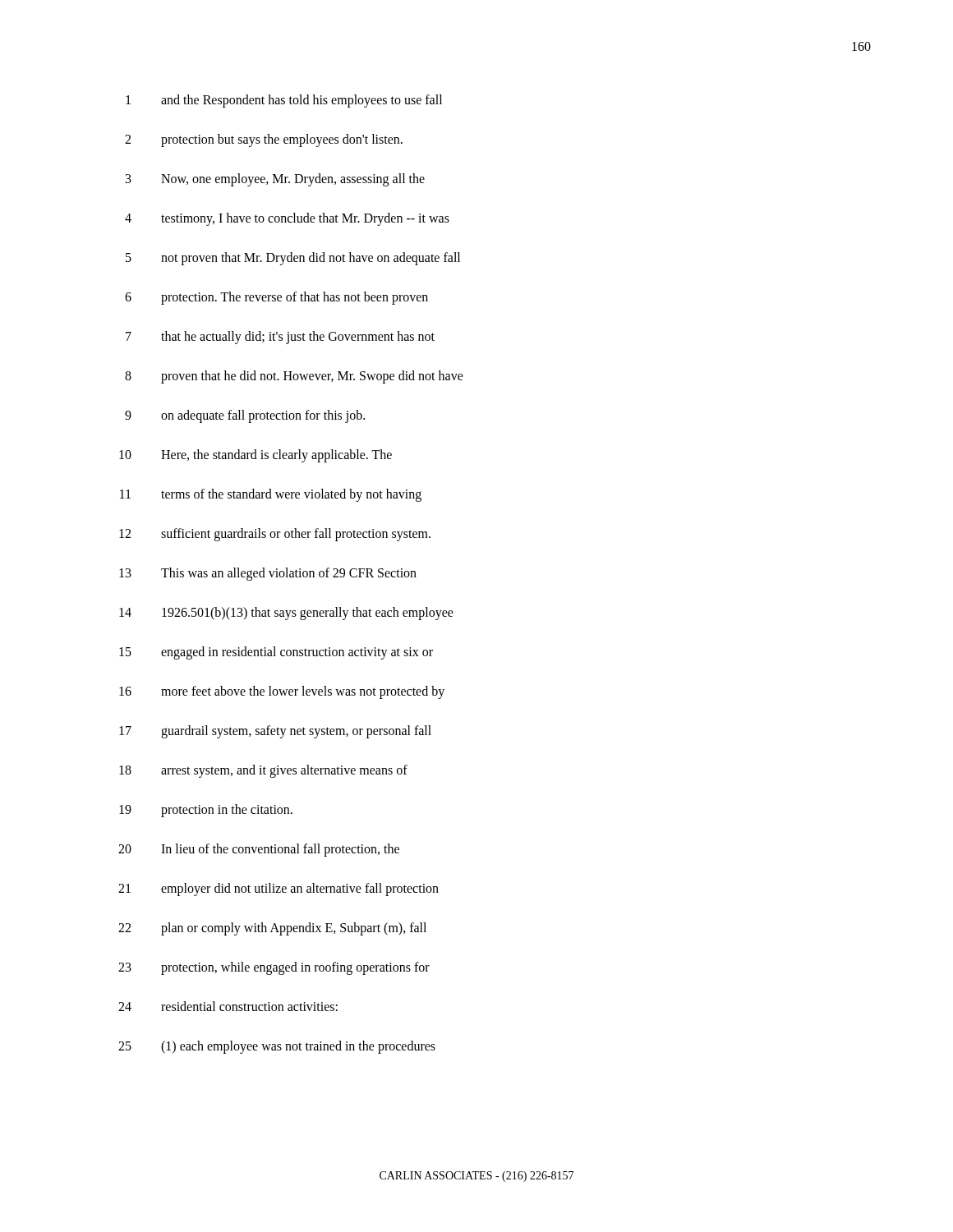Locate the list item that reads "23 protection, while engaged in roofing"
Screen dimensions: 1232x953
(x=256, y=967)
